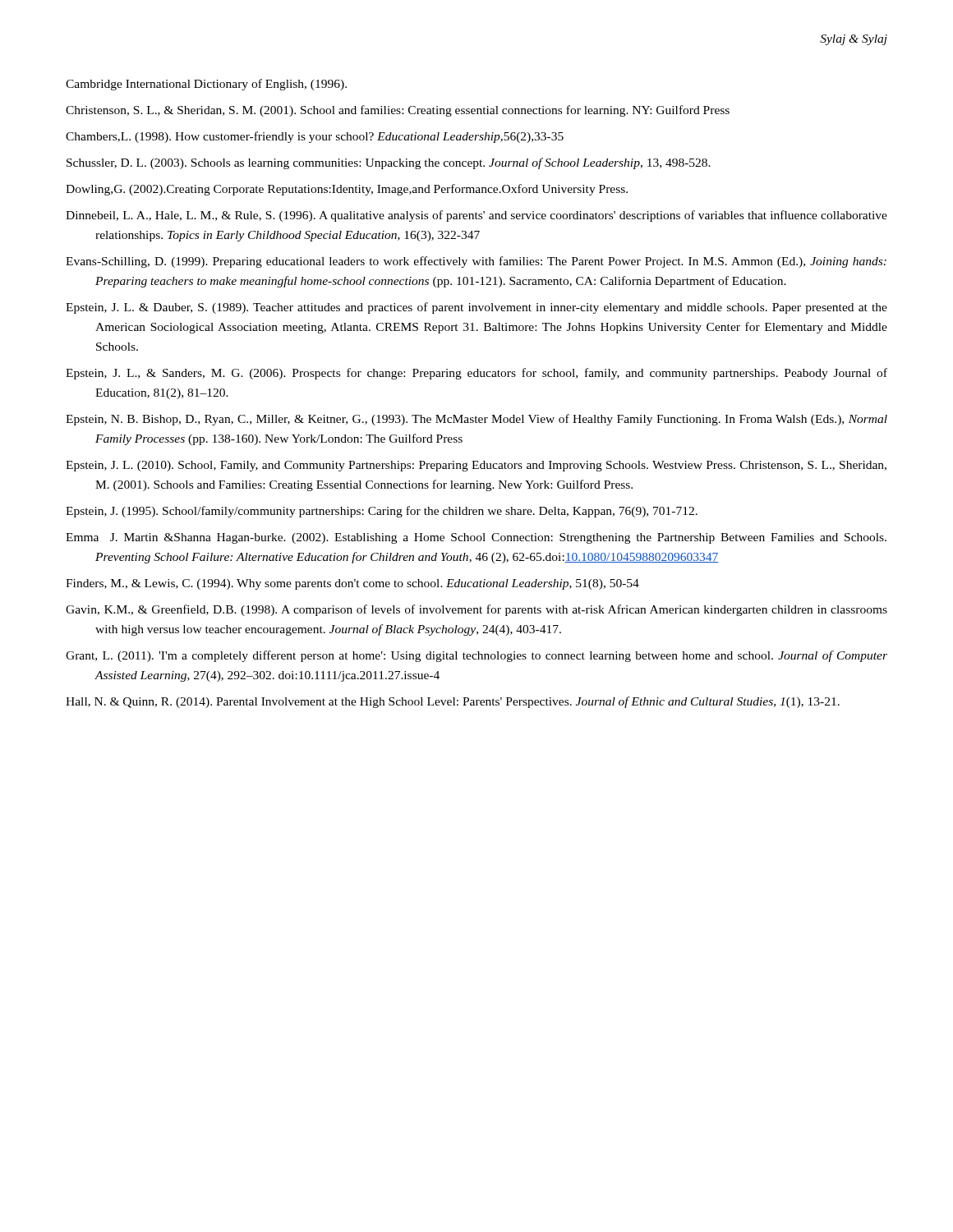Find the region starting "Cambridge International Dictionary of"
This screenshot has width=953, height=1232.
(207, 83)
